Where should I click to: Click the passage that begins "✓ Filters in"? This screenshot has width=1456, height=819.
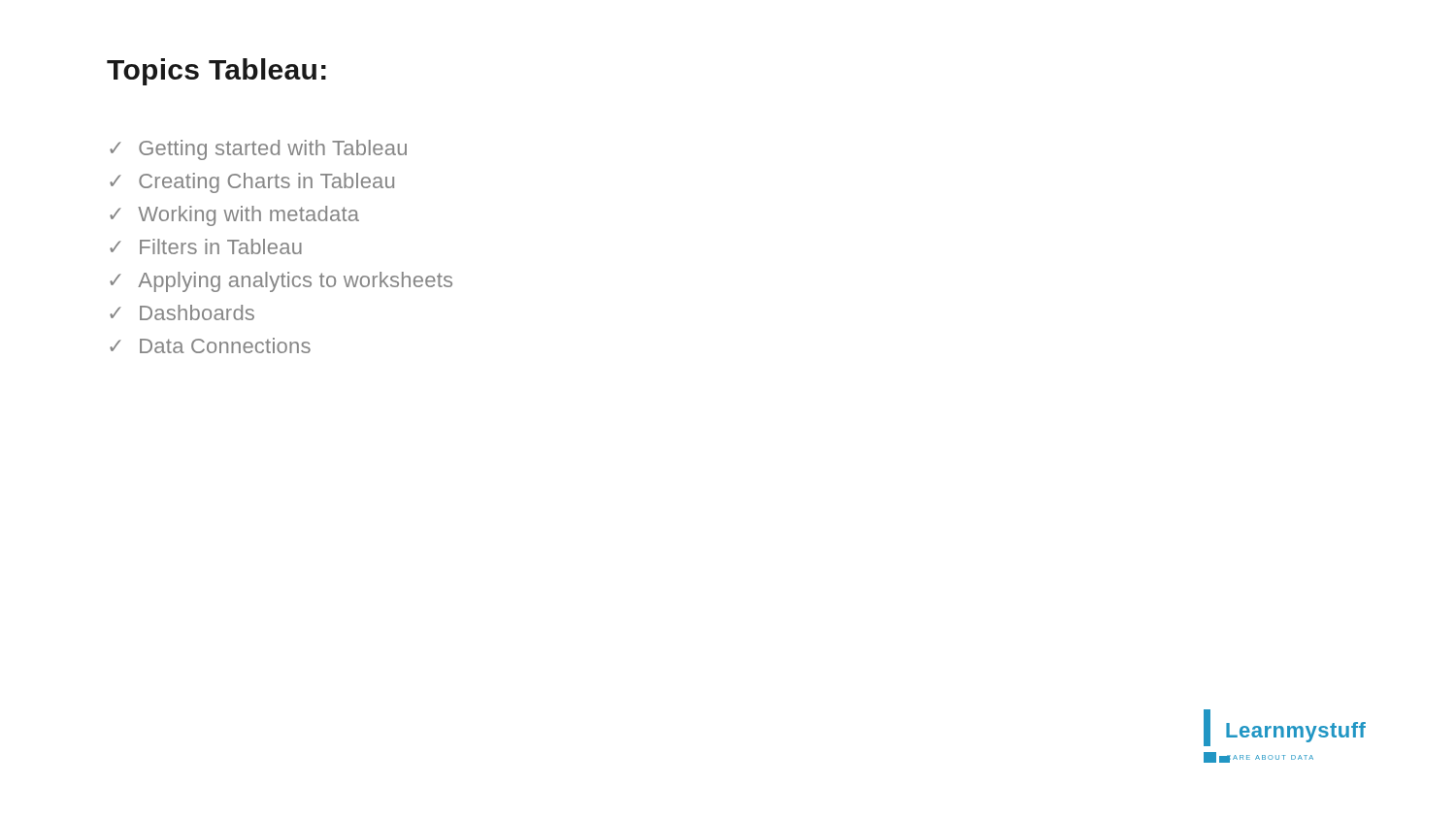click(x=205, y=247)
